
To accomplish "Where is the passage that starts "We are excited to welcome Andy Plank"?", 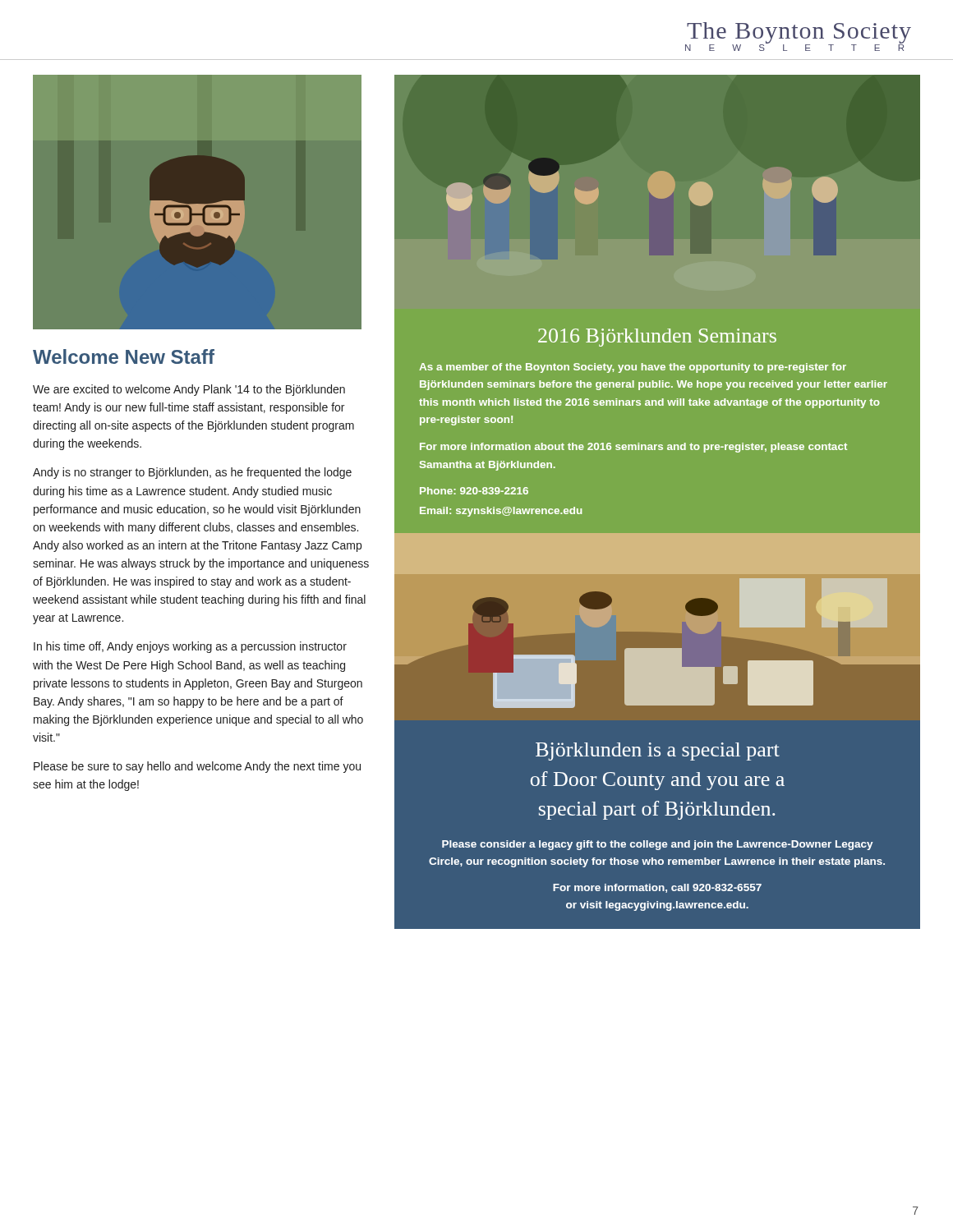I will tap(194, 417).
